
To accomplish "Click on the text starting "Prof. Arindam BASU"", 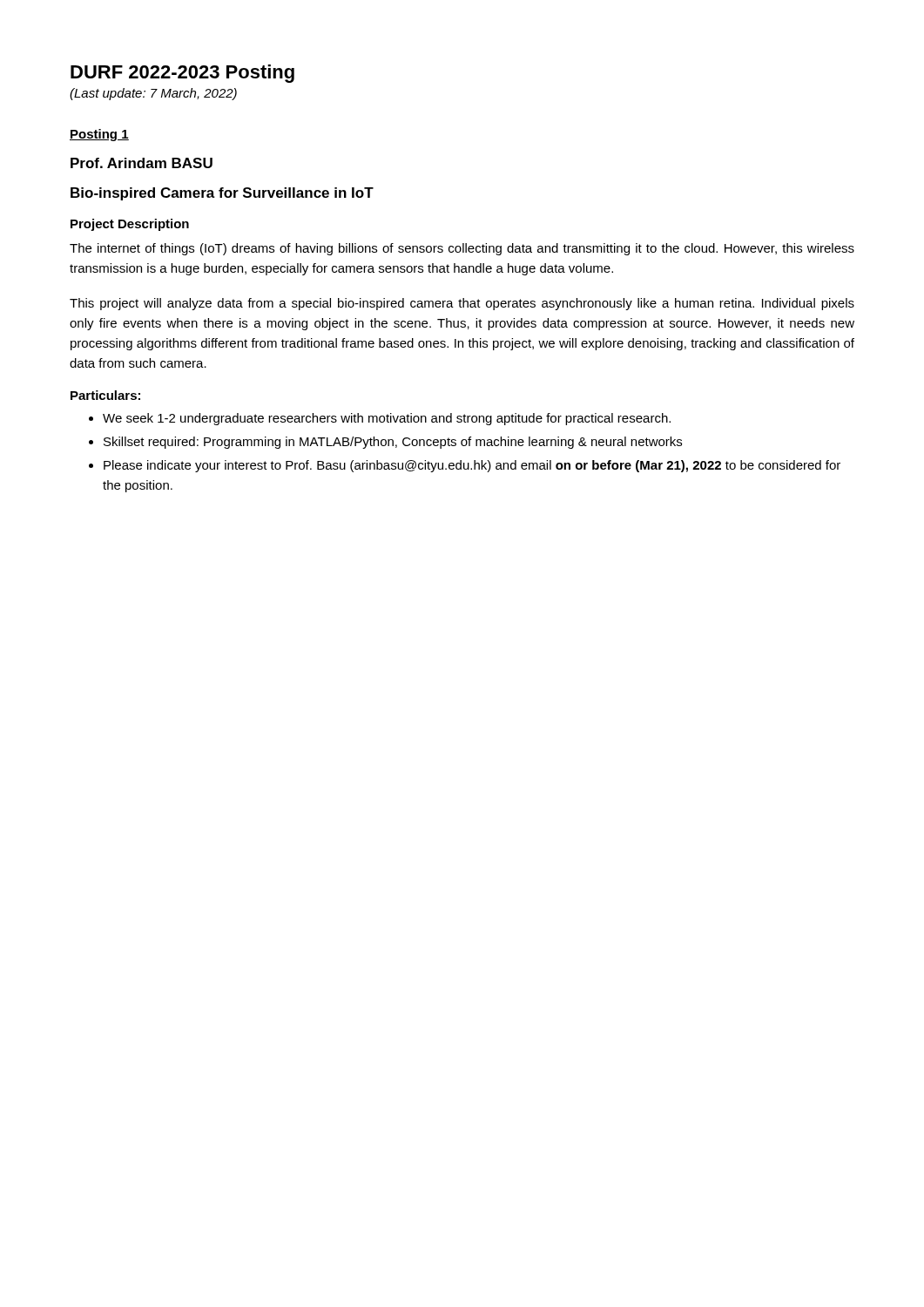I will coord(141,163).
